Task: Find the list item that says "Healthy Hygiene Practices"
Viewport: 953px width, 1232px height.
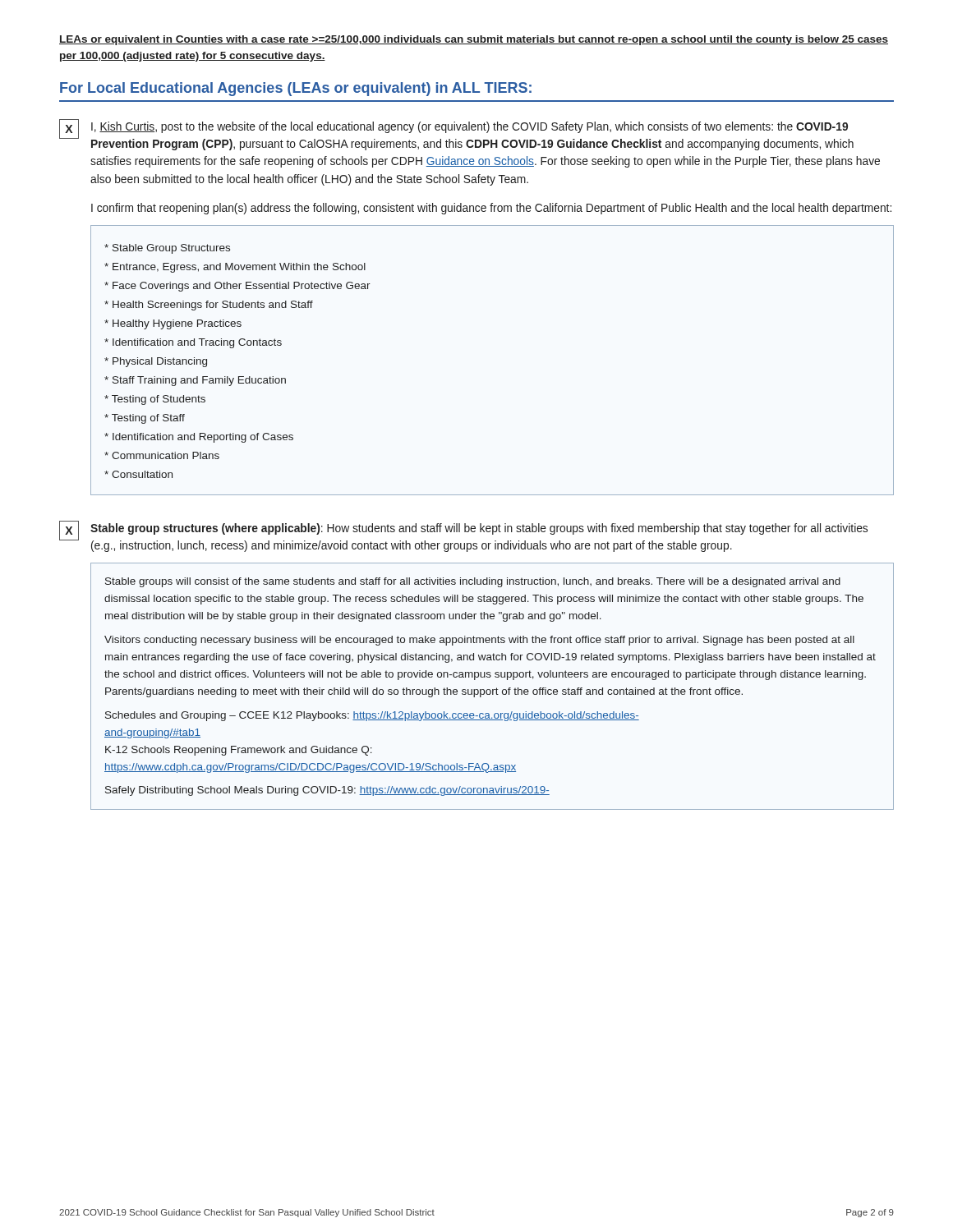Action: pos(173,323)
